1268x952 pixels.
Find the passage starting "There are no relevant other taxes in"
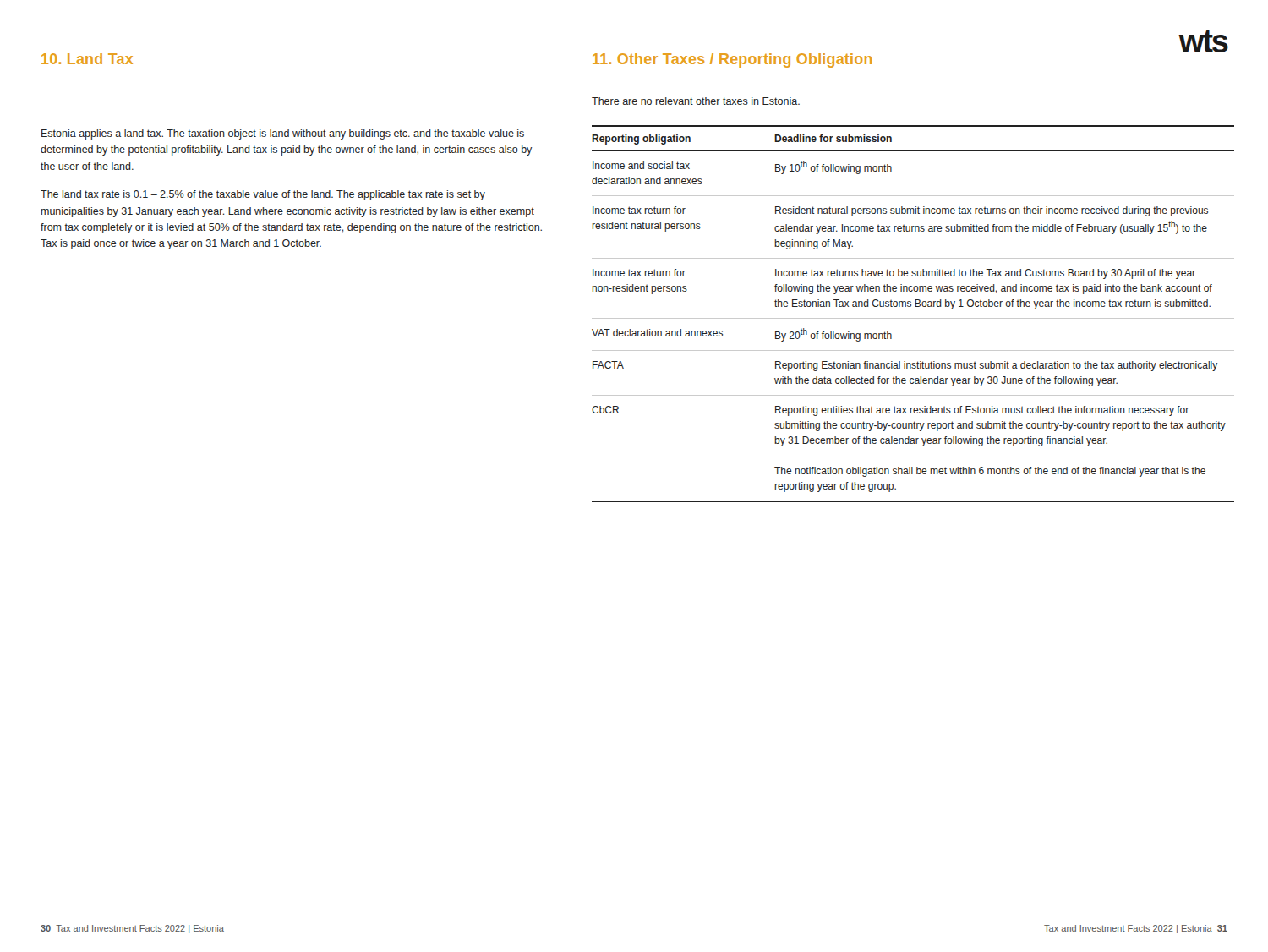coord(696,101)
